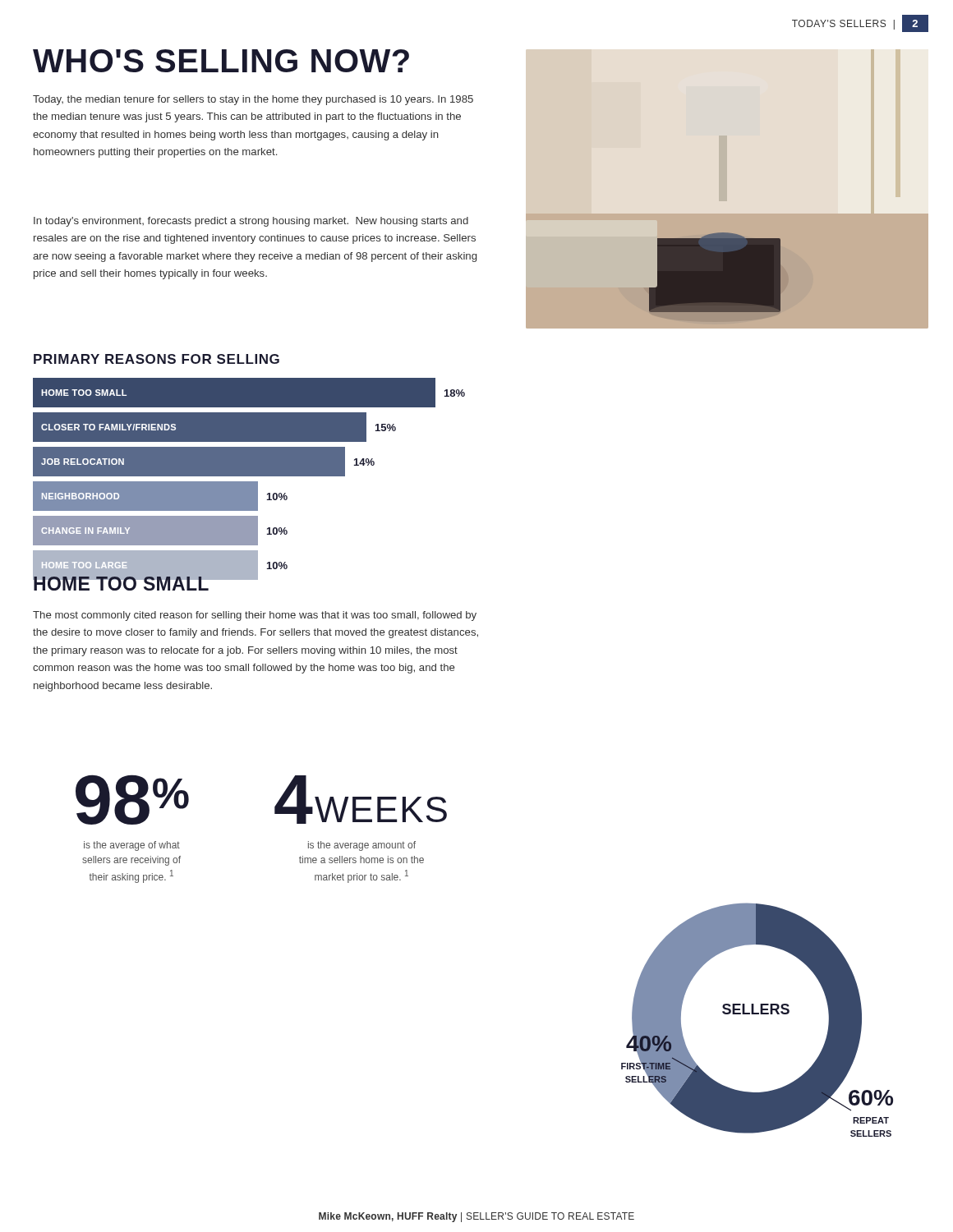This screenshot has height=1232, width=953.
Task: Find the block on this page that starts "98% is the average of whatsellers"
Action: tap(131, 824)
